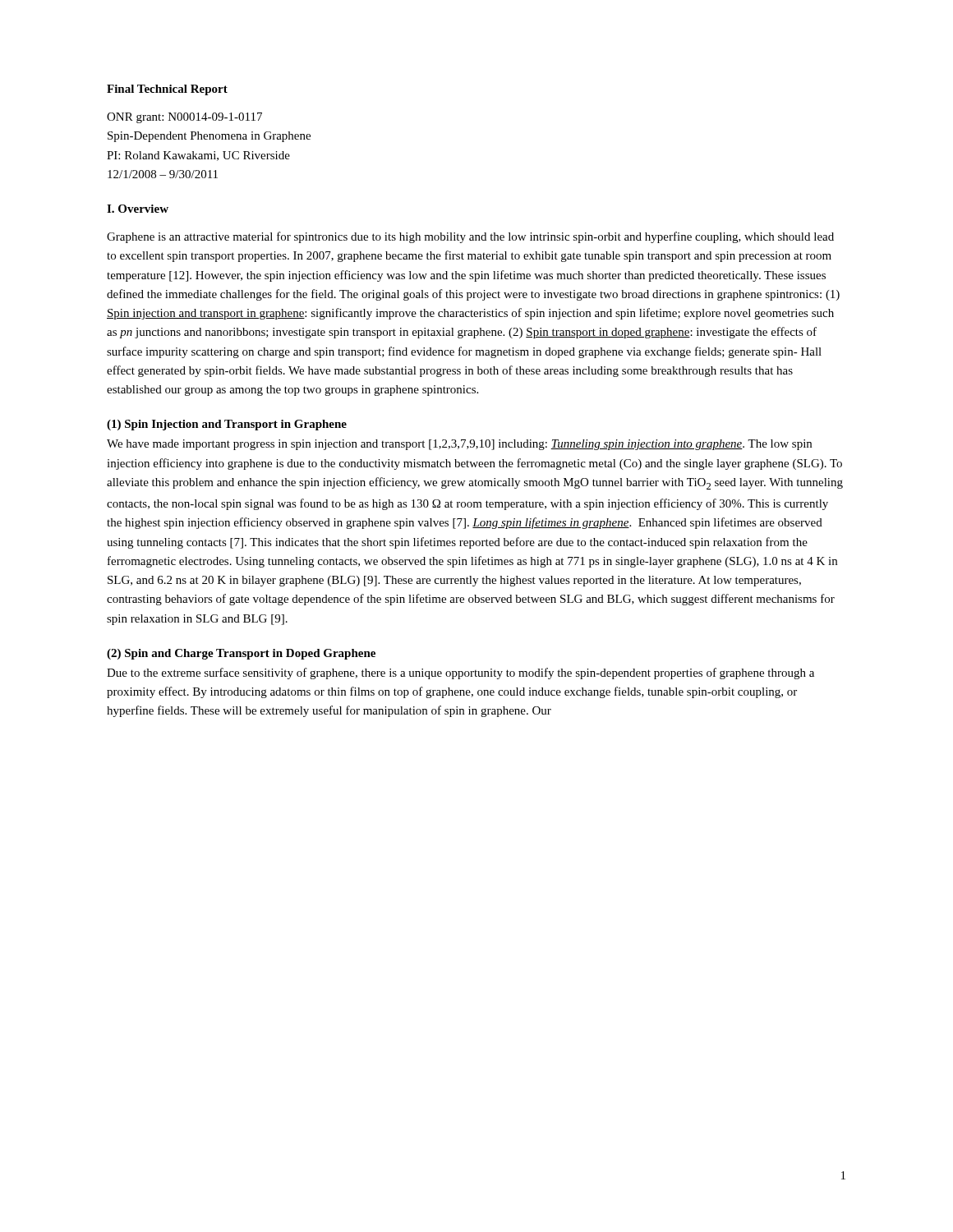Locate the text "Final Technical Report"
Image resolution: width=953 pixels, height=1232 pixels.
[167, 89]
